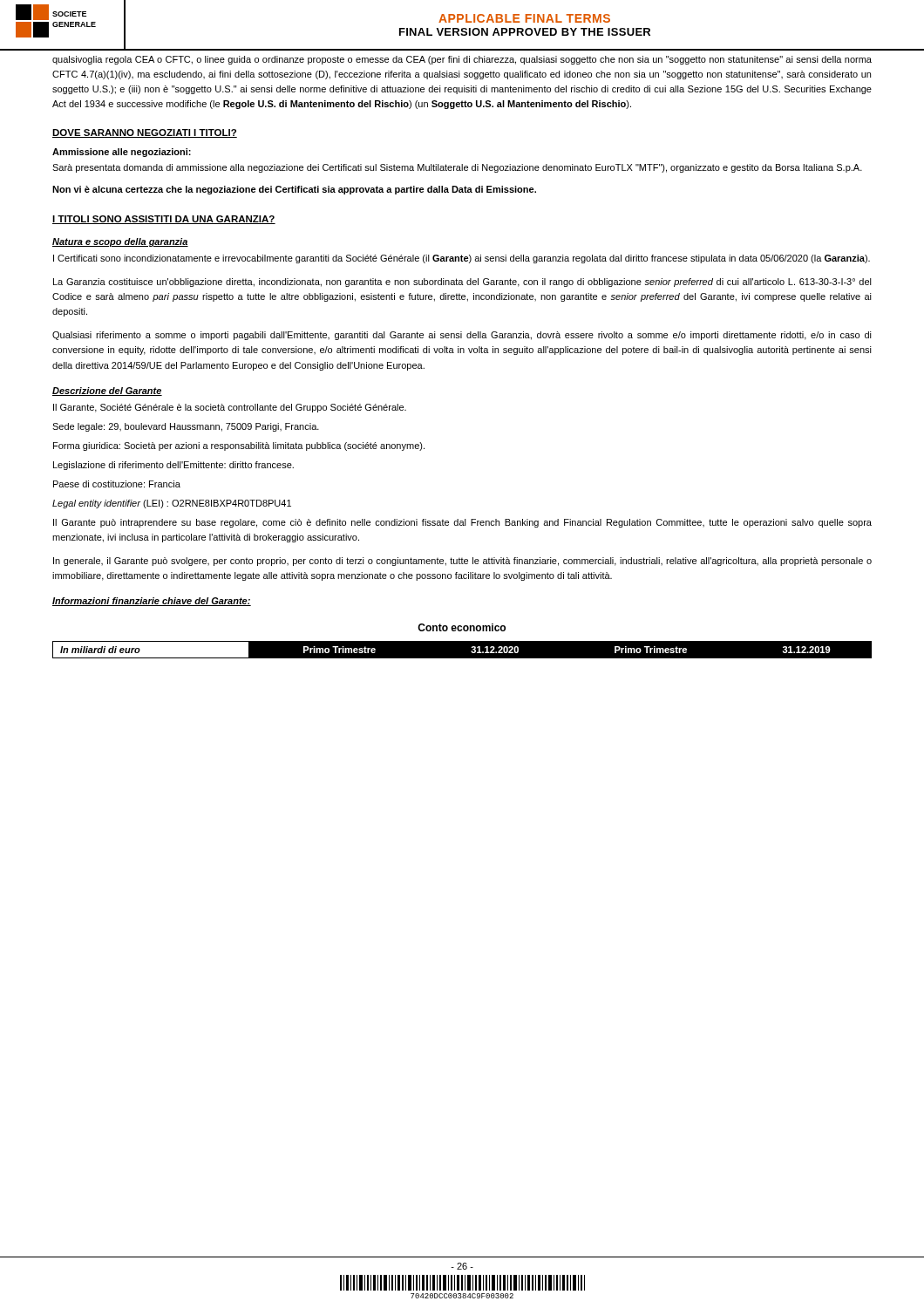The width and height of the screenshot is (924, 1308).
Task: Point to the block starting "Ammissione alle negoziazioni:"
Action: (x=462, y=152)
